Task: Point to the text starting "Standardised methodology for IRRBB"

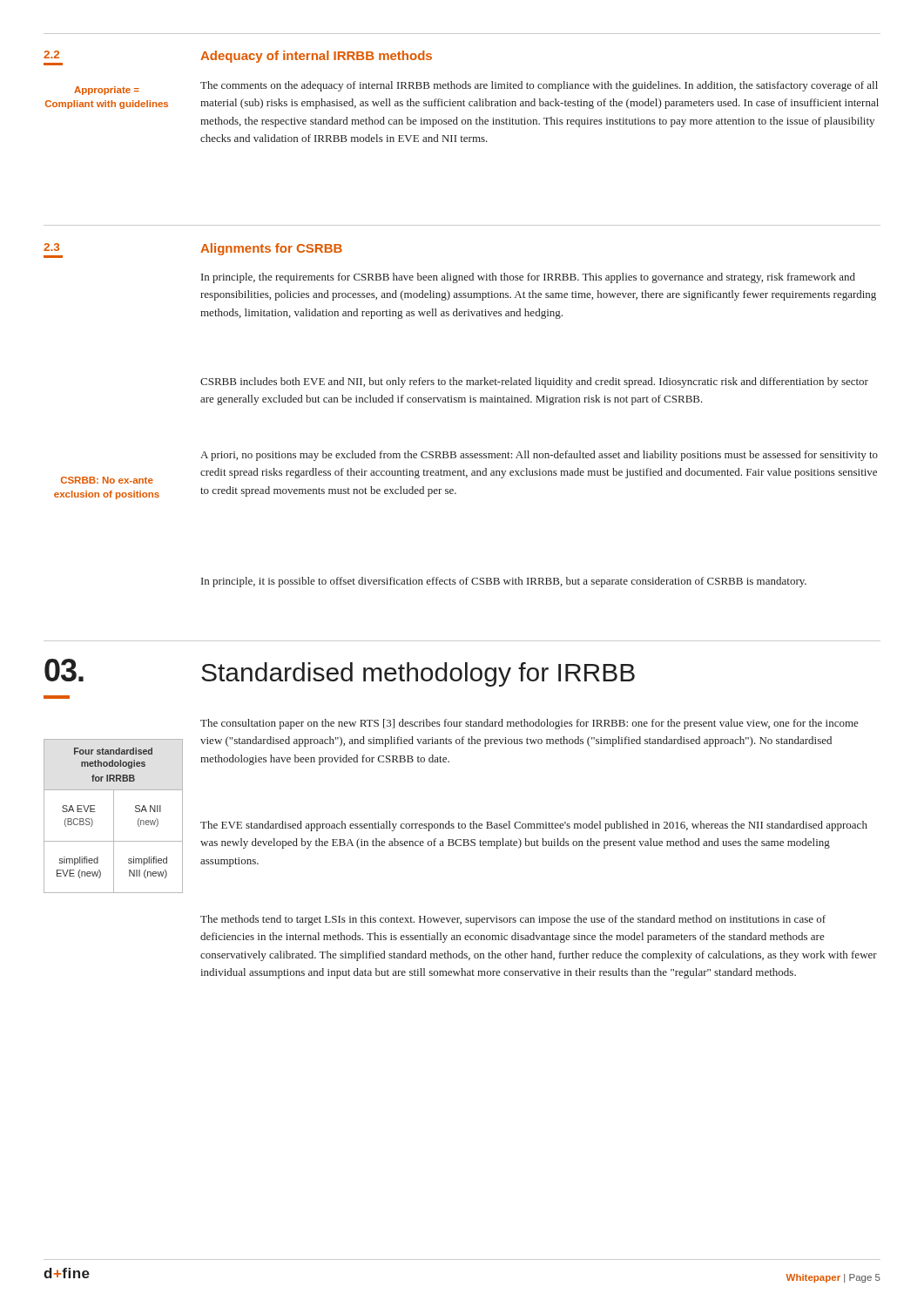Action: tap(418, 672)
